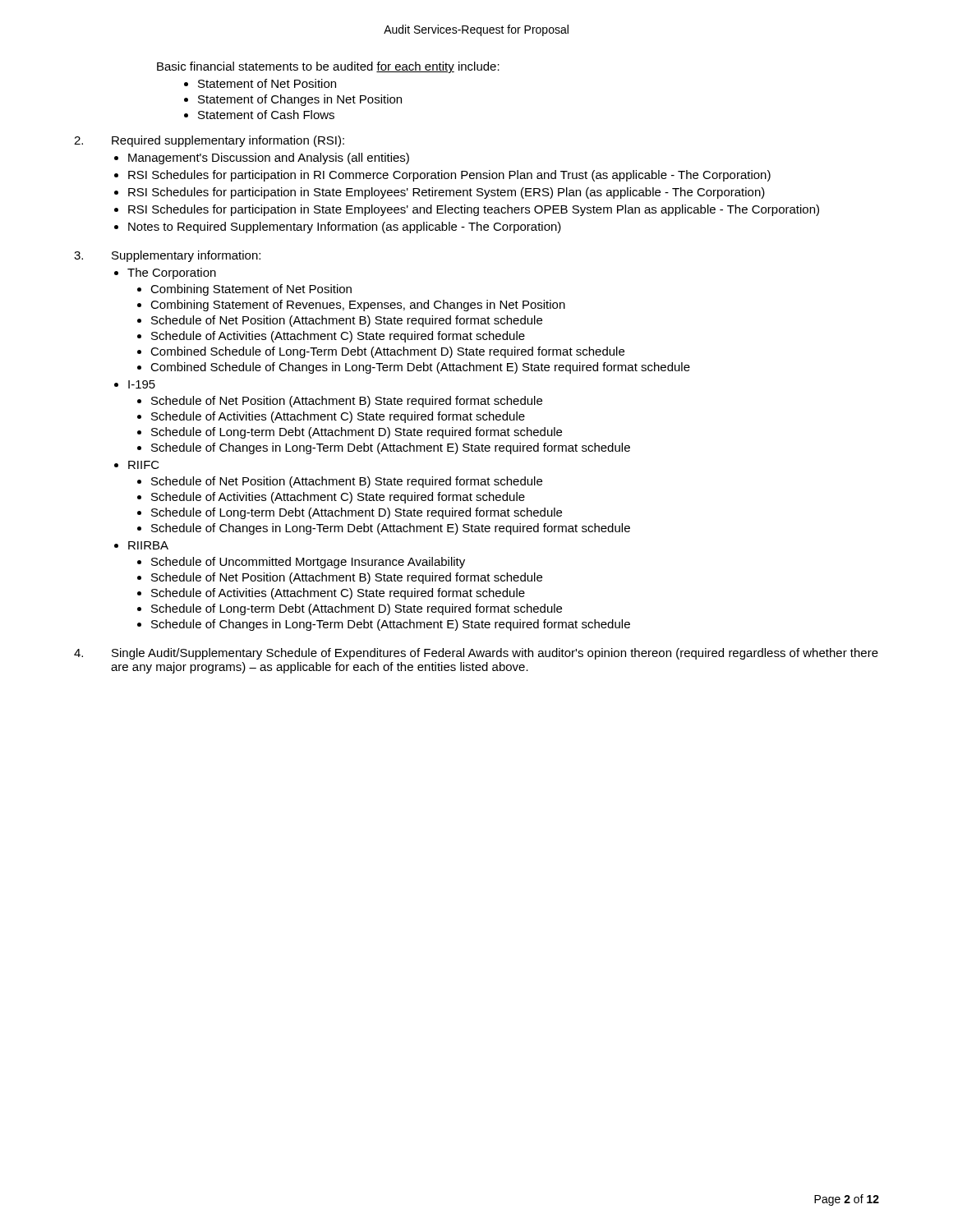Point to the passage starting "Management's Discussion and Analysis"

[x=269, y=157]
